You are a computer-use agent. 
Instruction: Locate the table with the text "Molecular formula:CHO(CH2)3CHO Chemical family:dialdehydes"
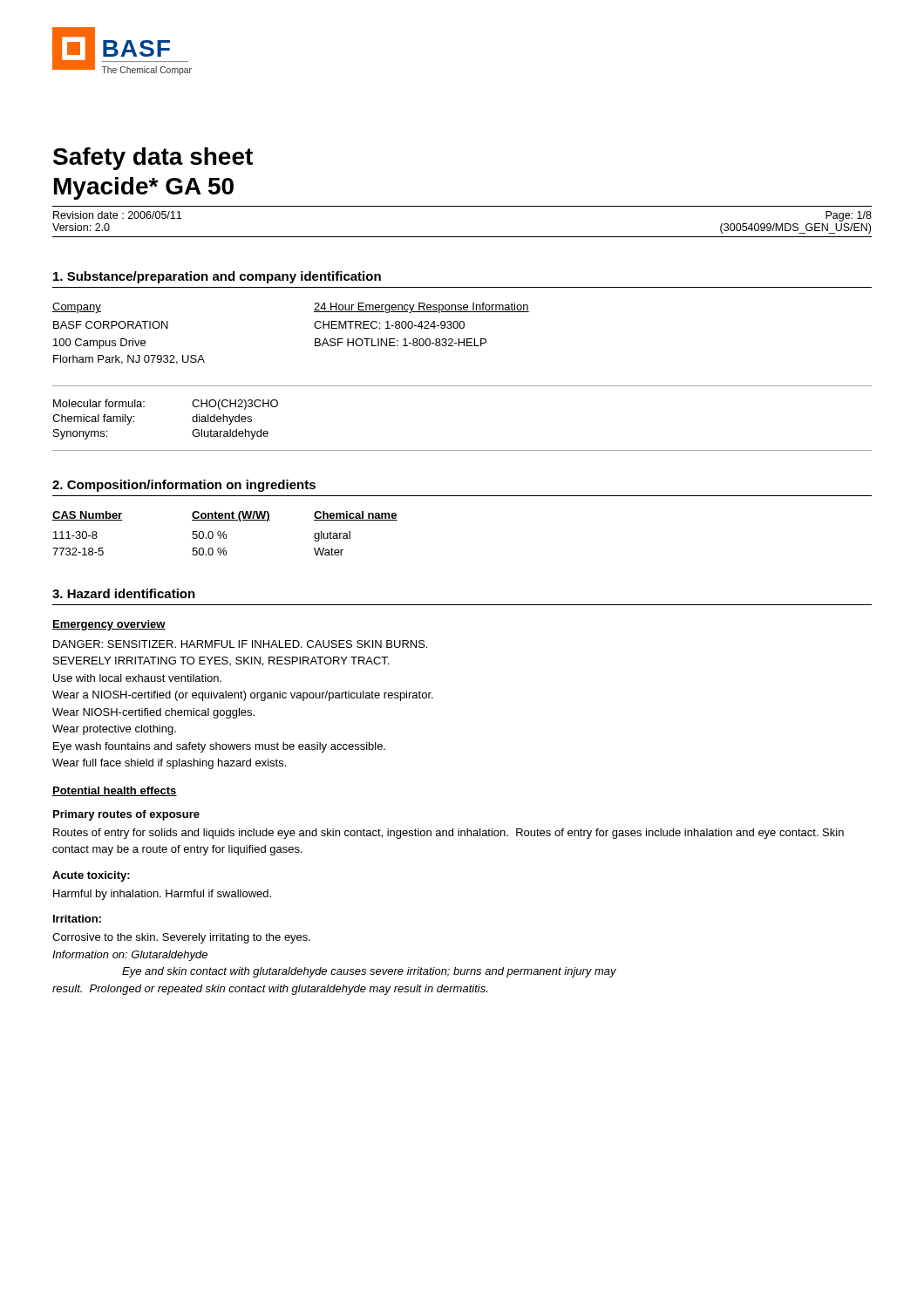[462, 418]
